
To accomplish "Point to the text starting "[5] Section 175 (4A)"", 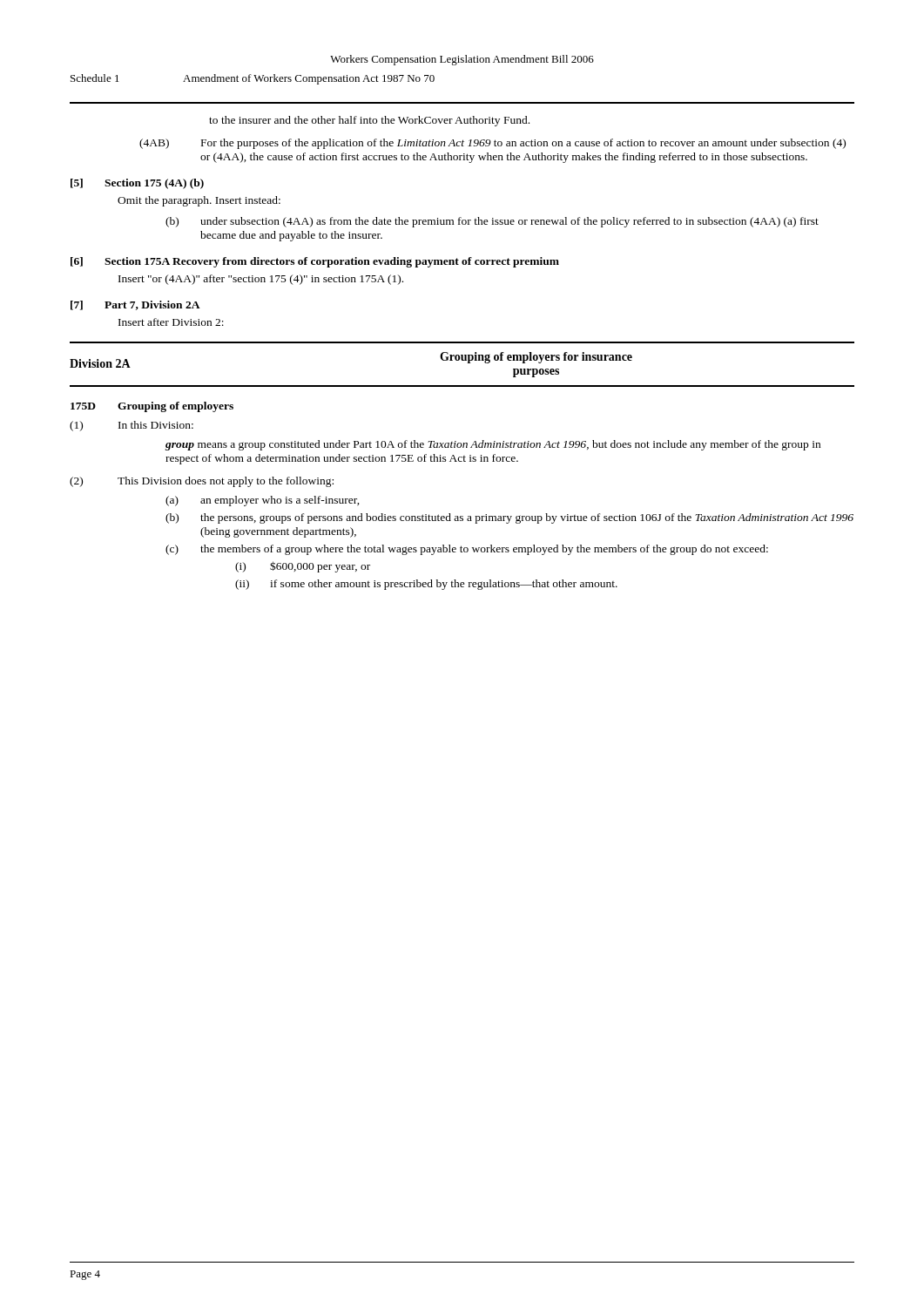I will click(137, 184).
